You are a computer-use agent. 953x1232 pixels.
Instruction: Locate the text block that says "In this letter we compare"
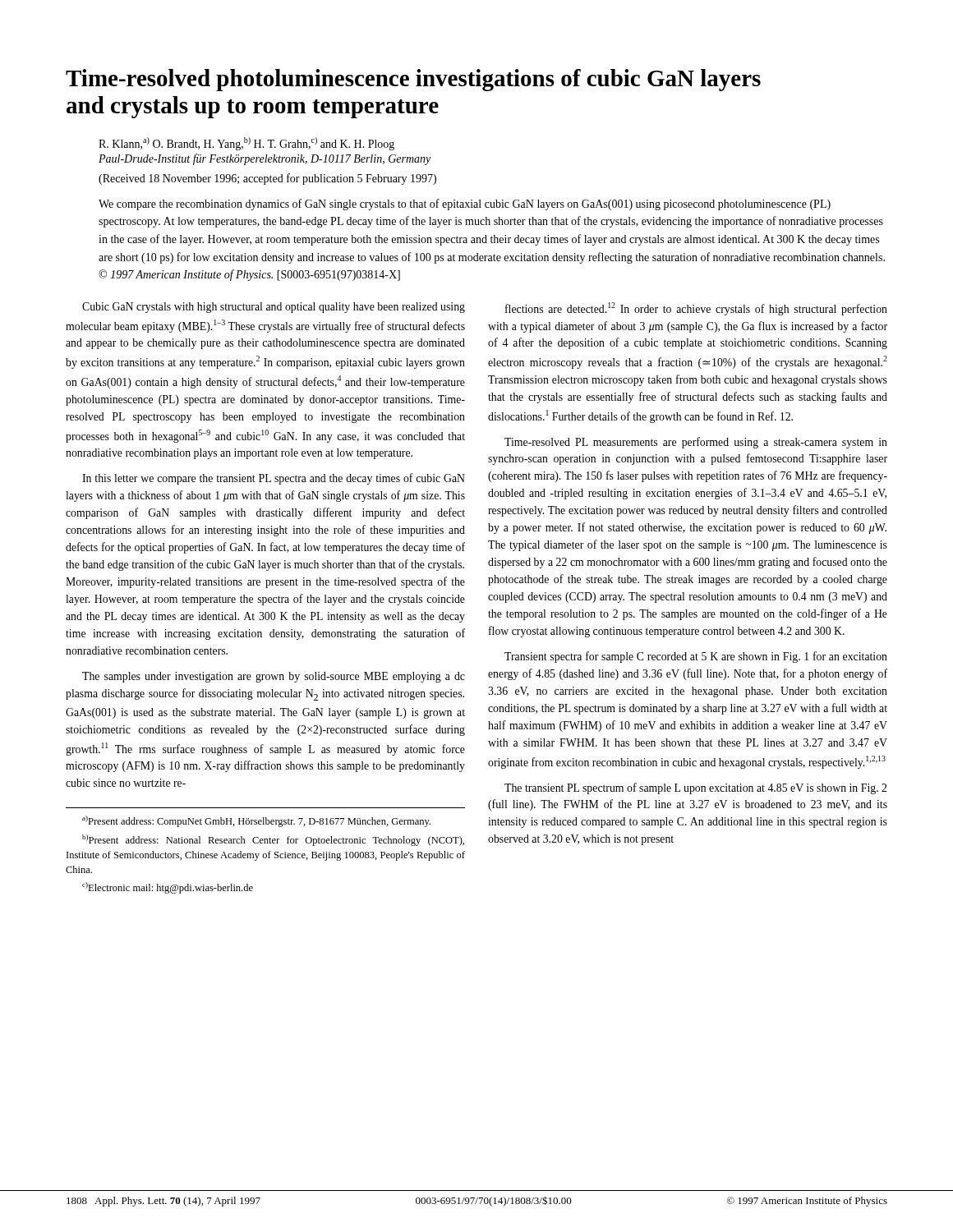[265, 565]
